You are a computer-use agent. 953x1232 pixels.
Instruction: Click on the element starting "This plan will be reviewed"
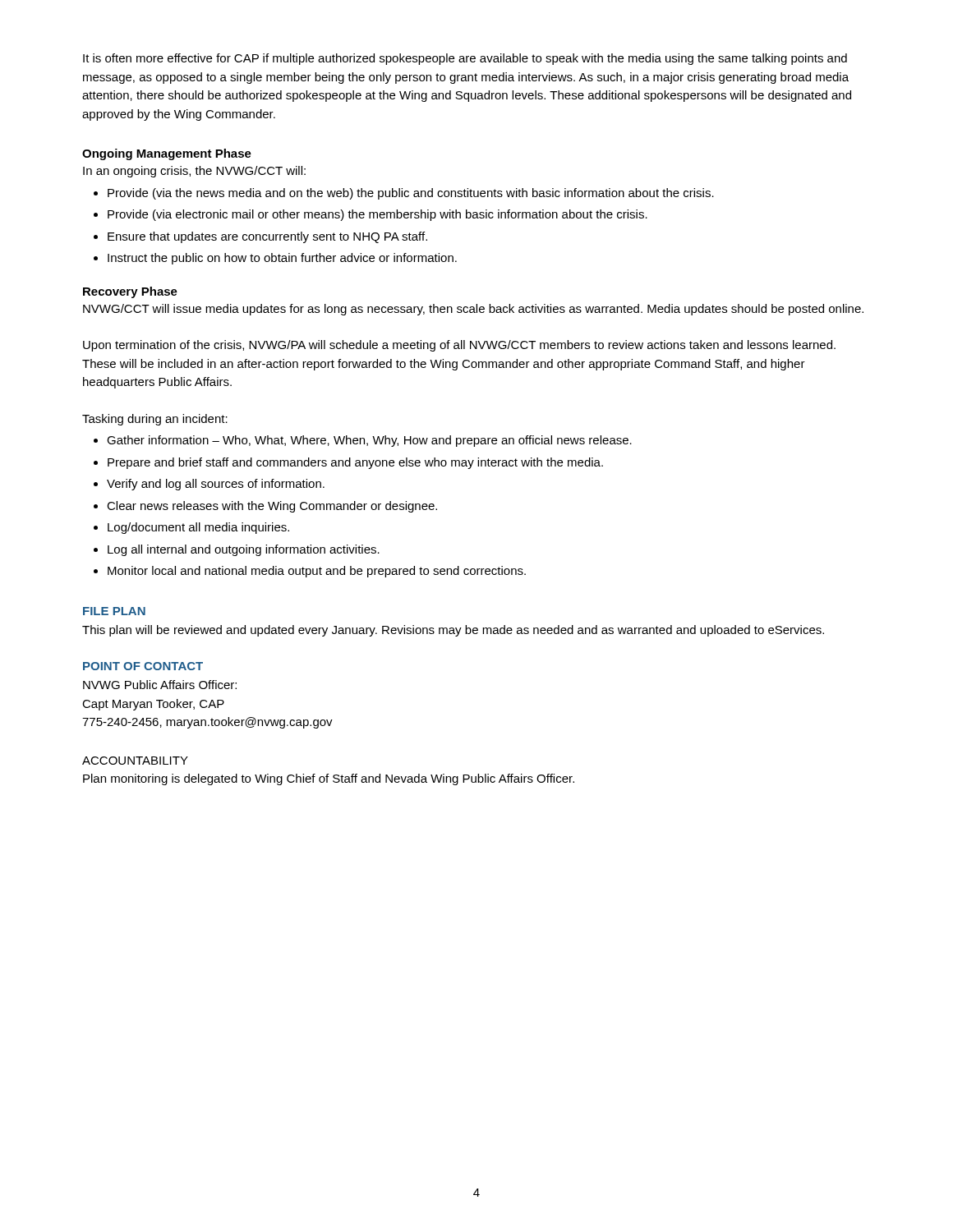pyautogui.click(x=454, y=629)
